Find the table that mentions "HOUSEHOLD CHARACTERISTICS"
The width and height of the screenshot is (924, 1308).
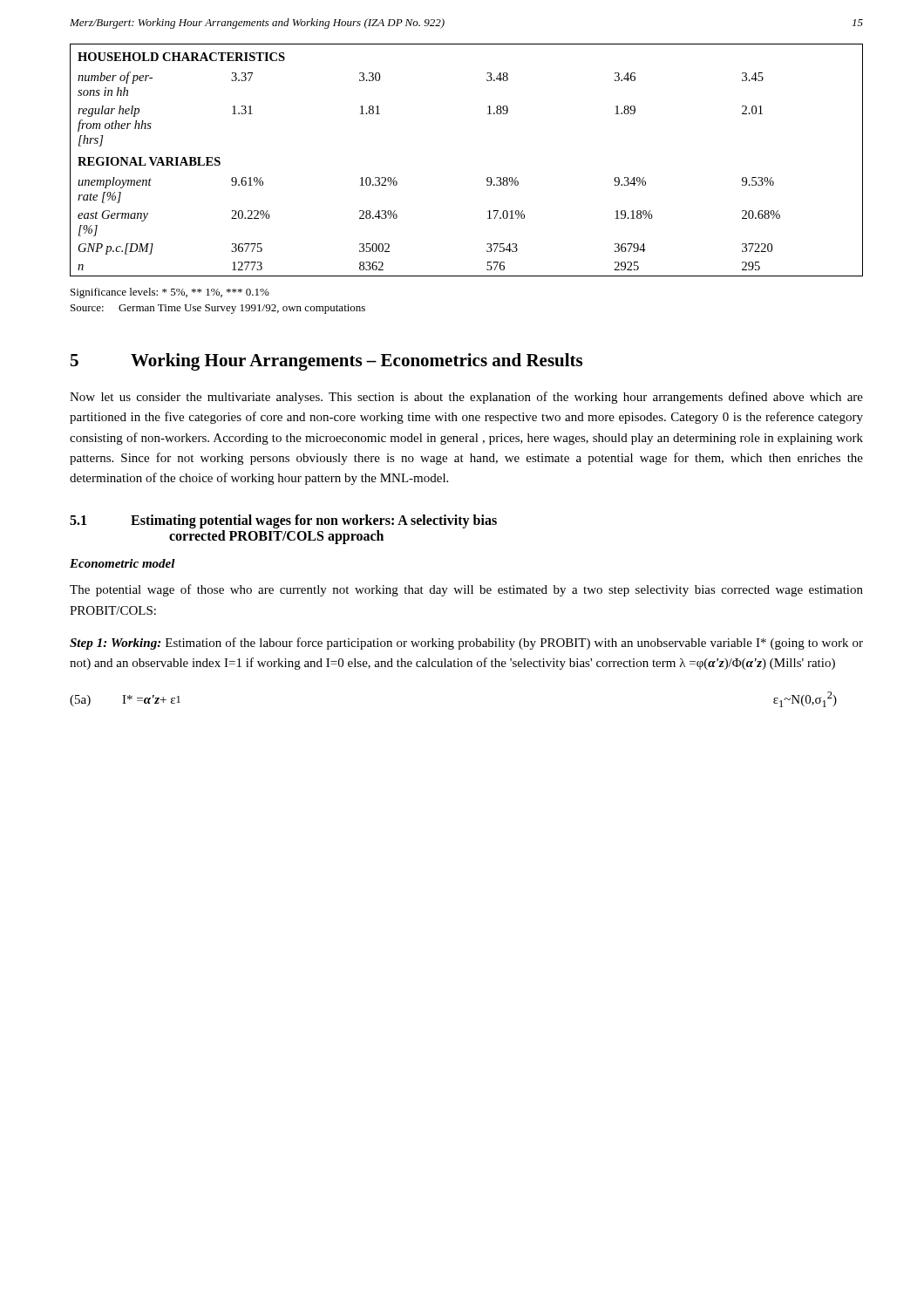pos(466,160)
